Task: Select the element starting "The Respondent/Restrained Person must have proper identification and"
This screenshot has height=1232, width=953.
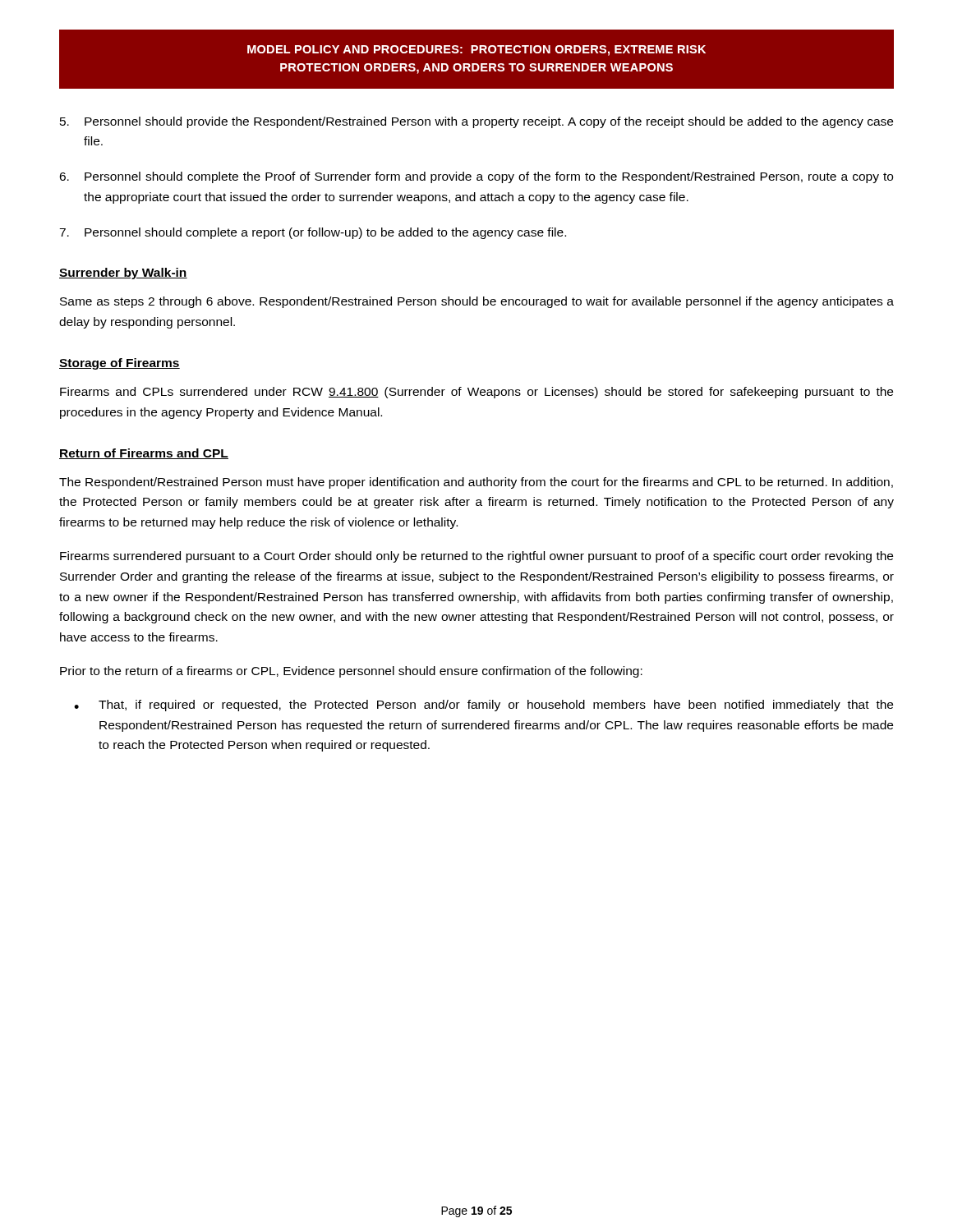Action: [x=476, y=502]
